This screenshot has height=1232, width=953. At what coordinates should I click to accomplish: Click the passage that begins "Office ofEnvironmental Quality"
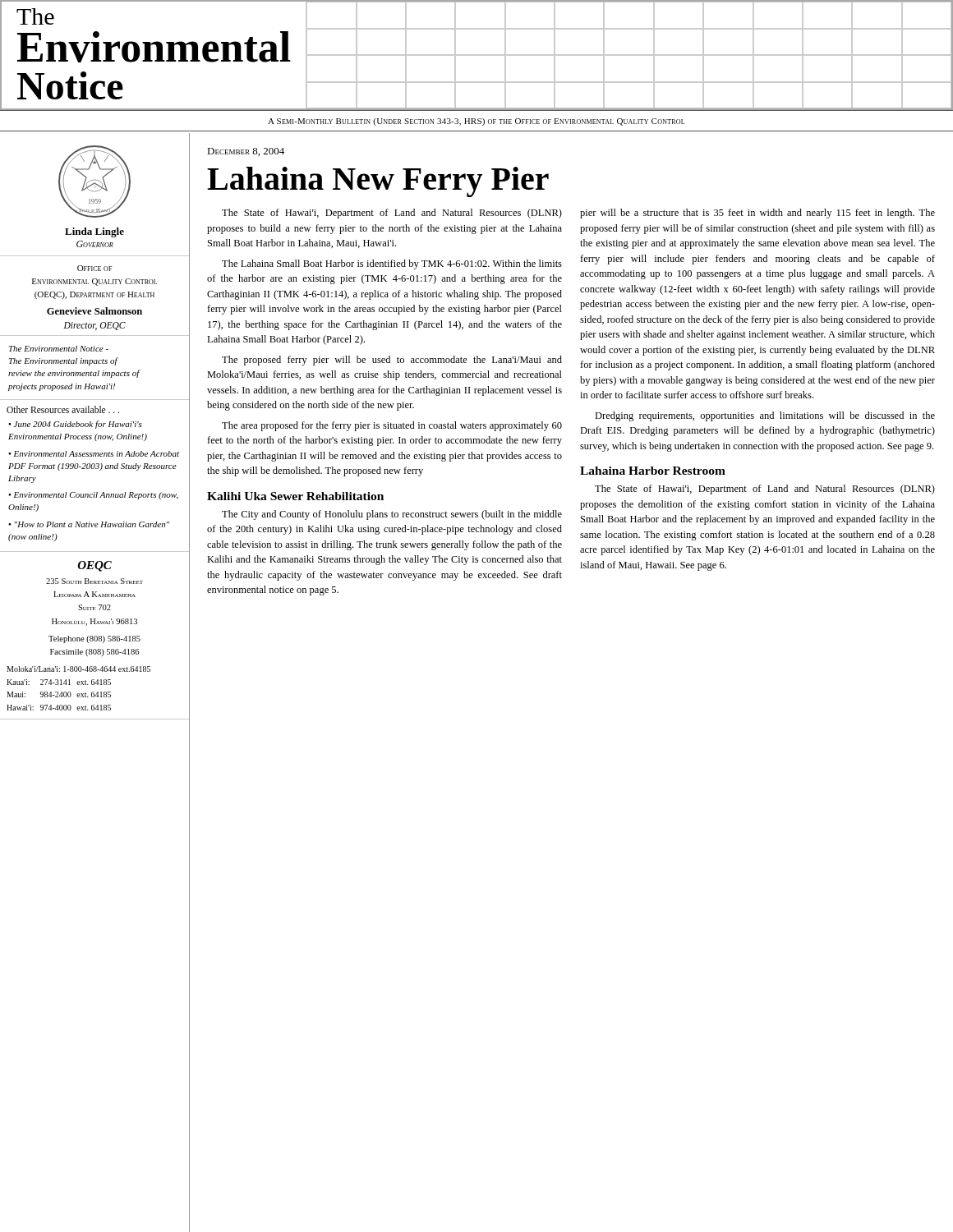94,298
